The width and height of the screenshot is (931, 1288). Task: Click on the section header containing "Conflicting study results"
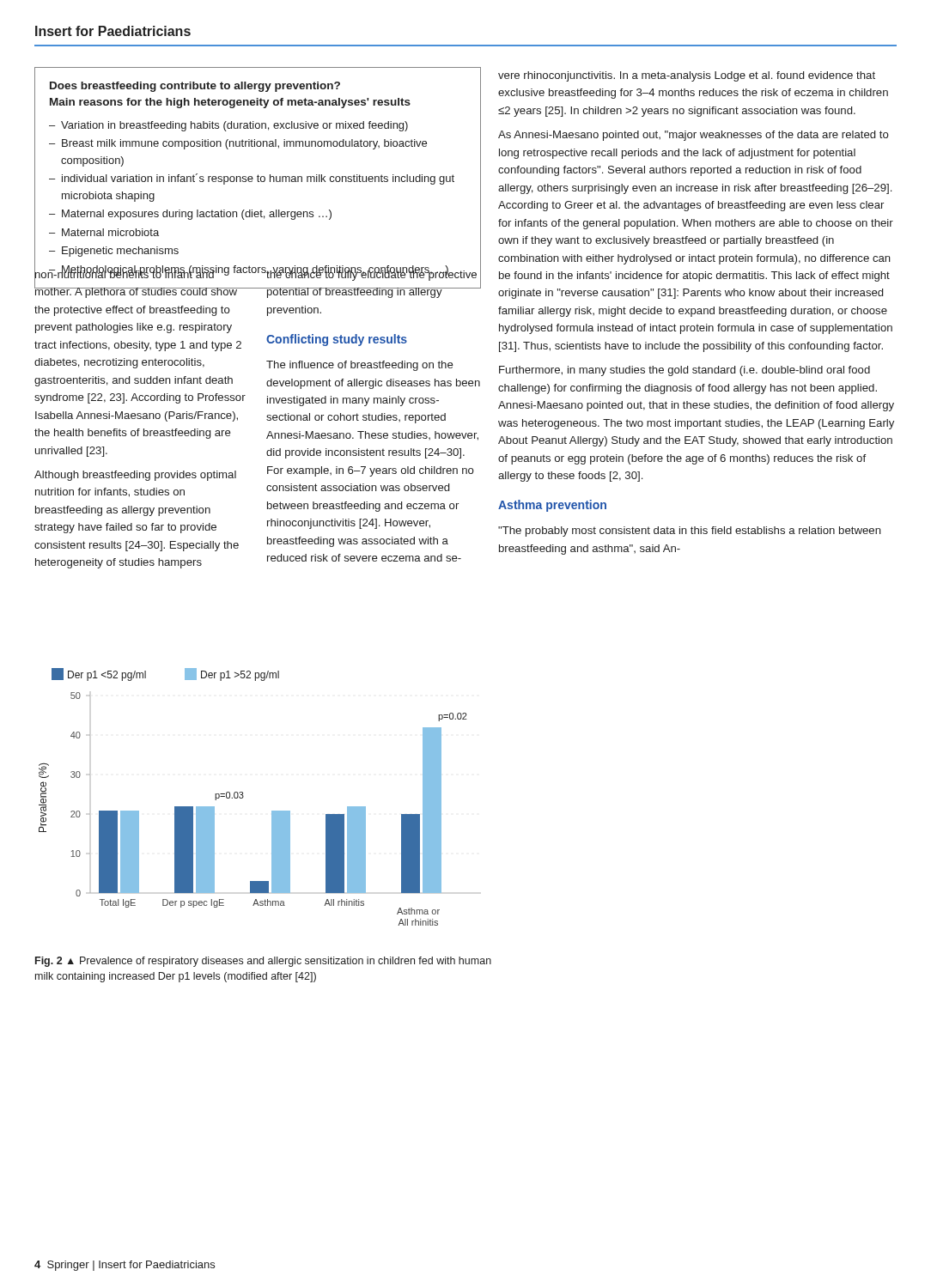point(337,339)
